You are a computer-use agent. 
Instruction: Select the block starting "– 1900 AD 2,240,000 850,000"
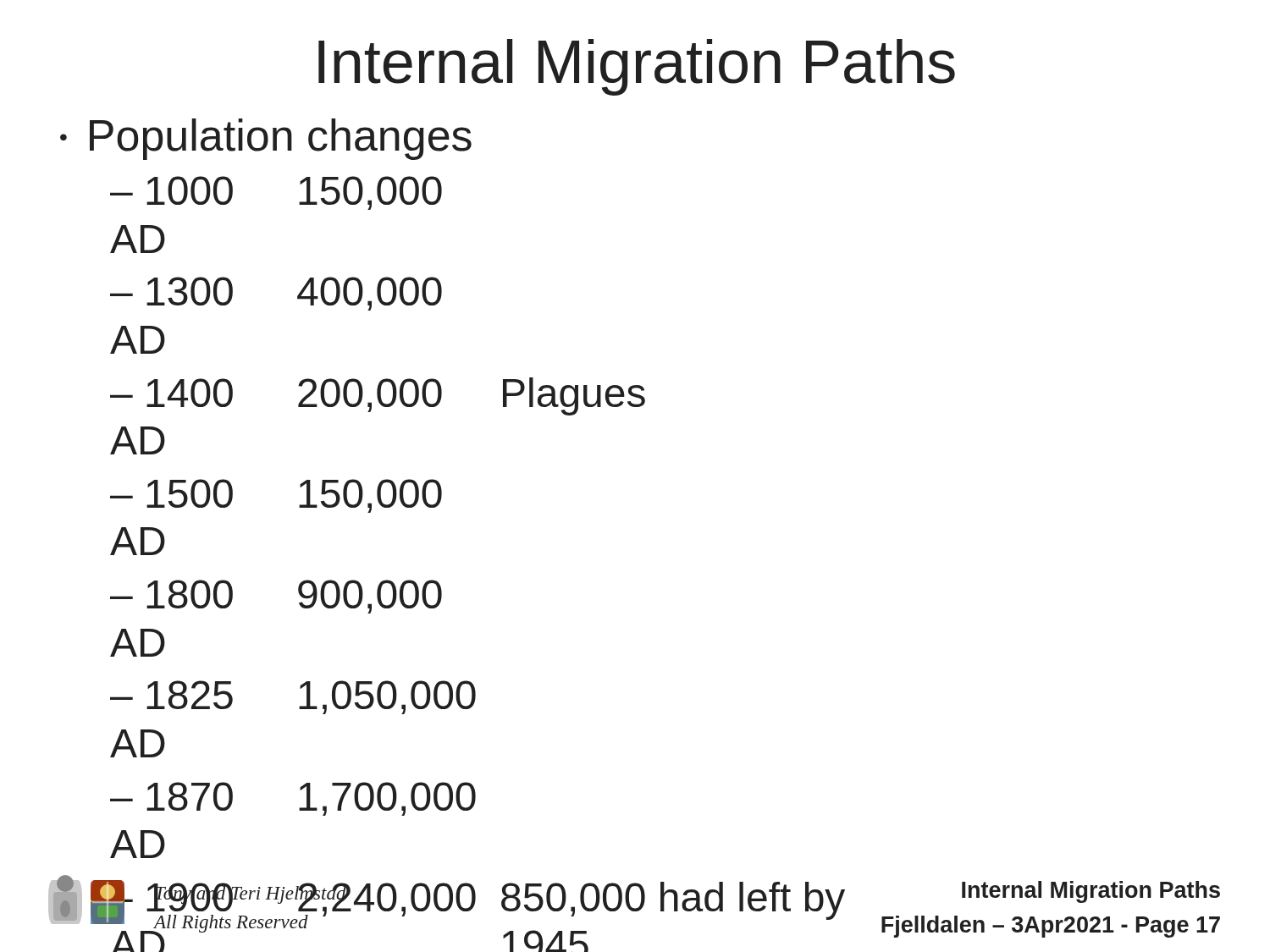tap(508, 913)
